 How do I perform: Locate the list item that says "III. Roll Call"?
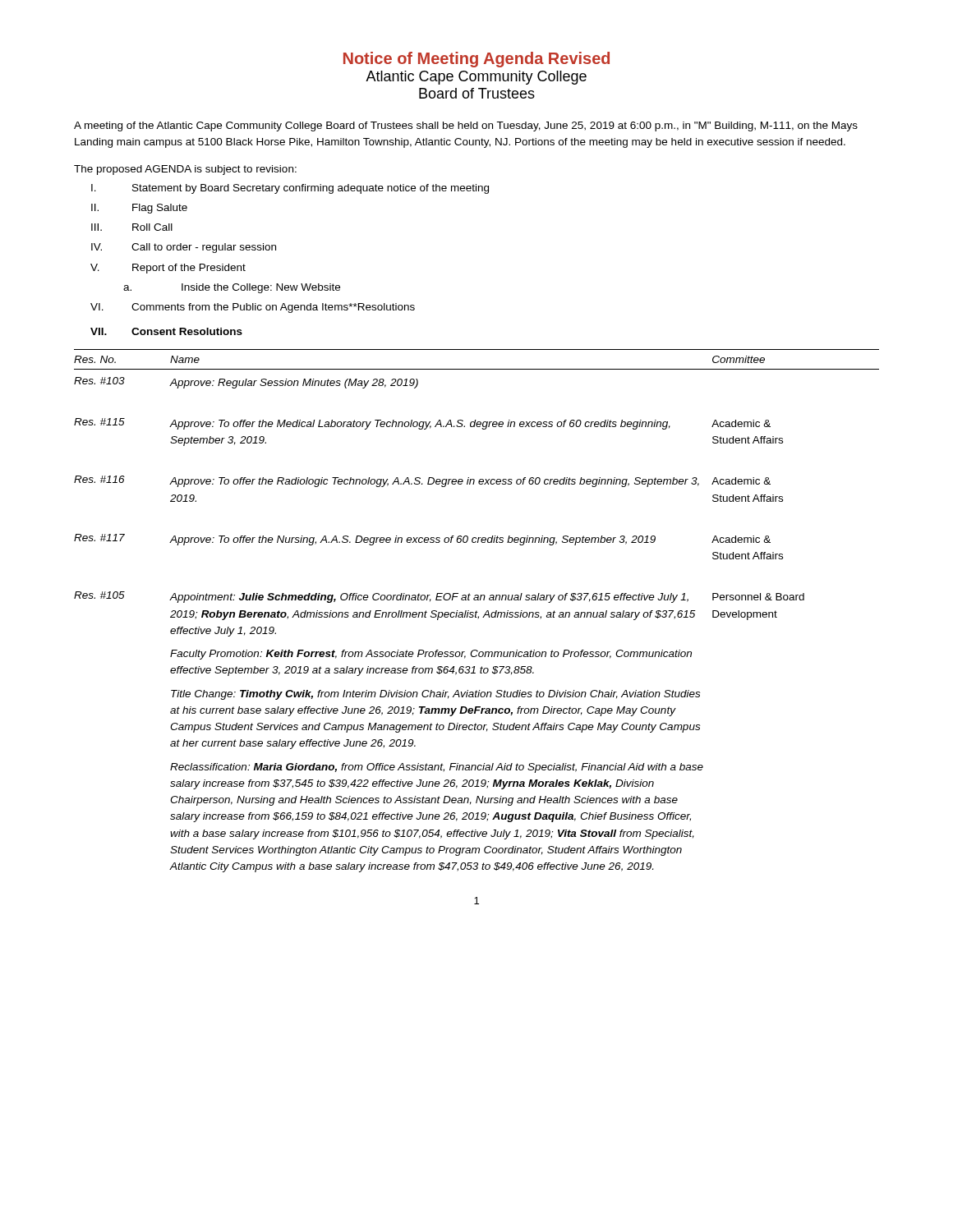point(132,227)
